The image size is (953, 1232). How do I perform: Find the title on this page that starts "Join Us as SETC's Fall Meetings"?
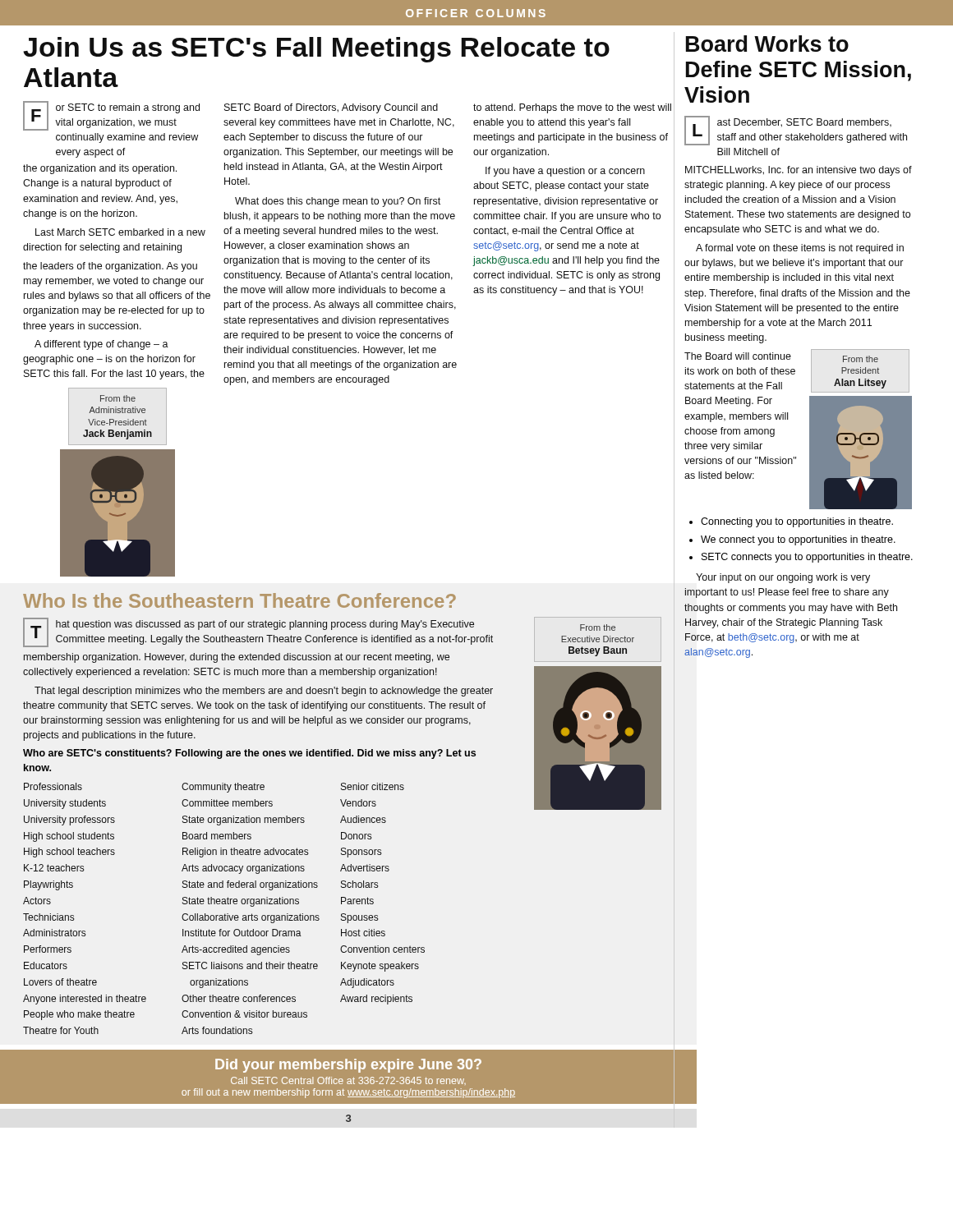(x=317, y=63)
